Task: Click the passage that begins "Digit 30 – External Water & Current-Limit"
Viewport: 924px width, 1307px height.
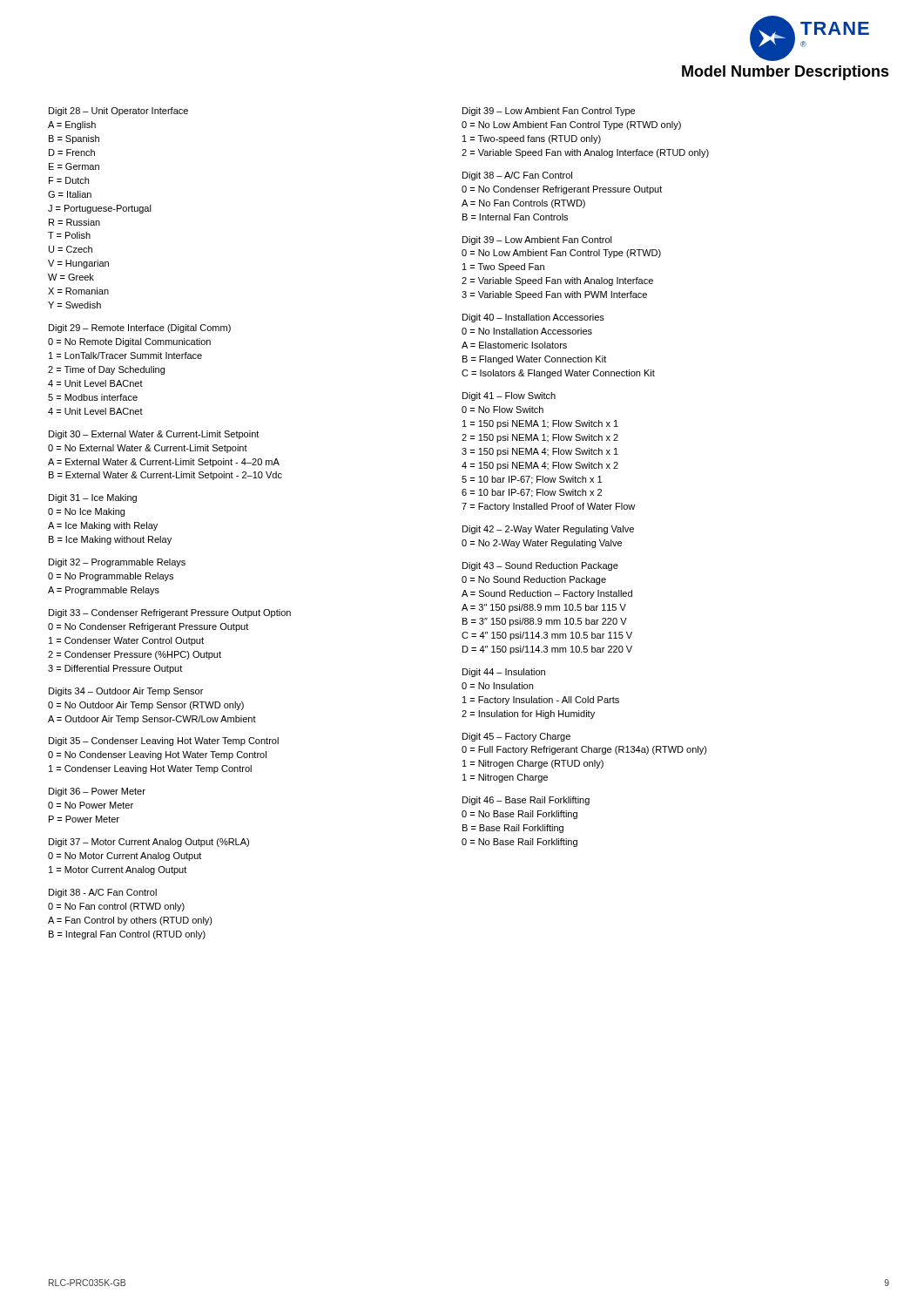Action: click(235, 455)
